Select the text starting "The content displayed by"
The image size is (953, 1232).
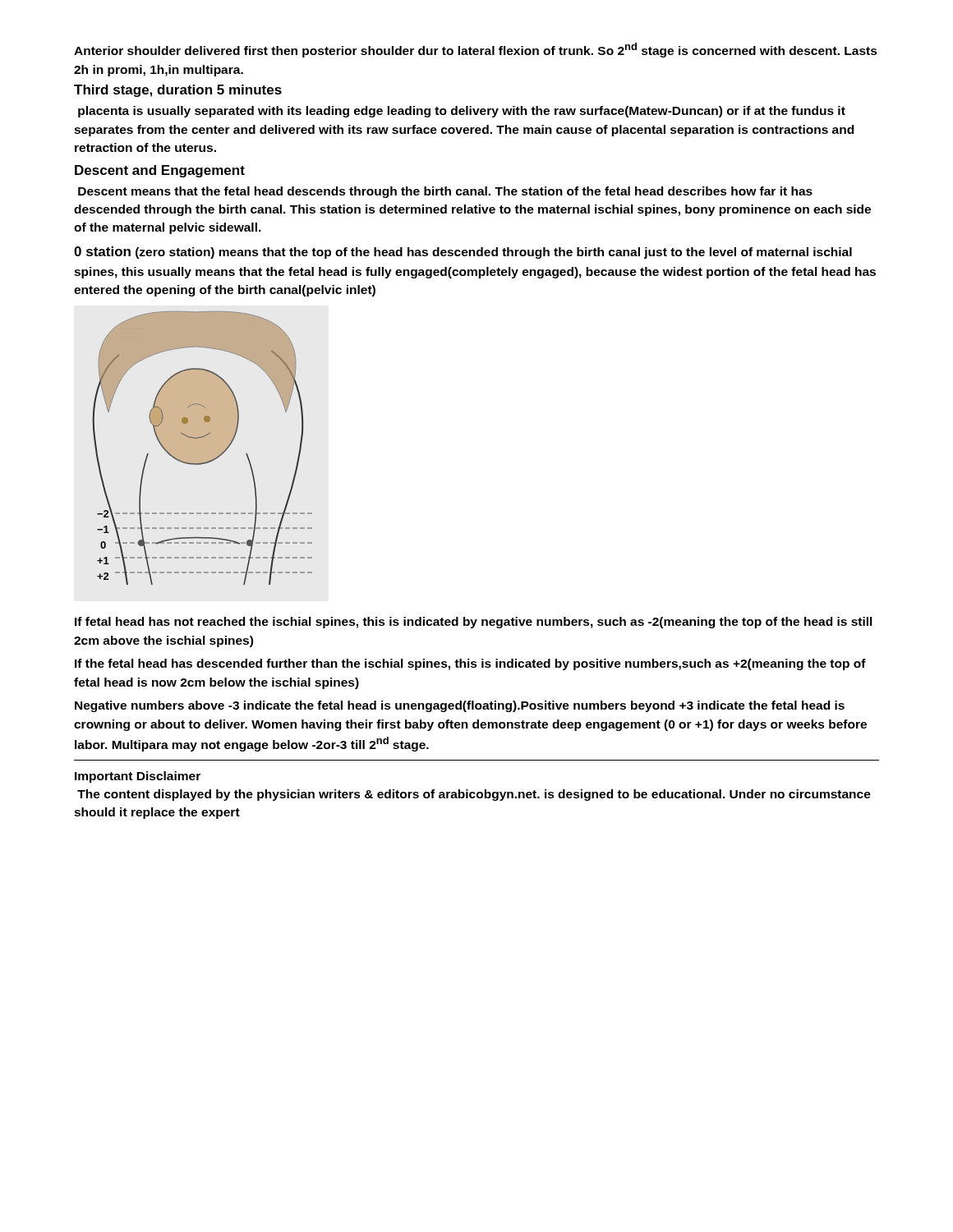point(472,803)
